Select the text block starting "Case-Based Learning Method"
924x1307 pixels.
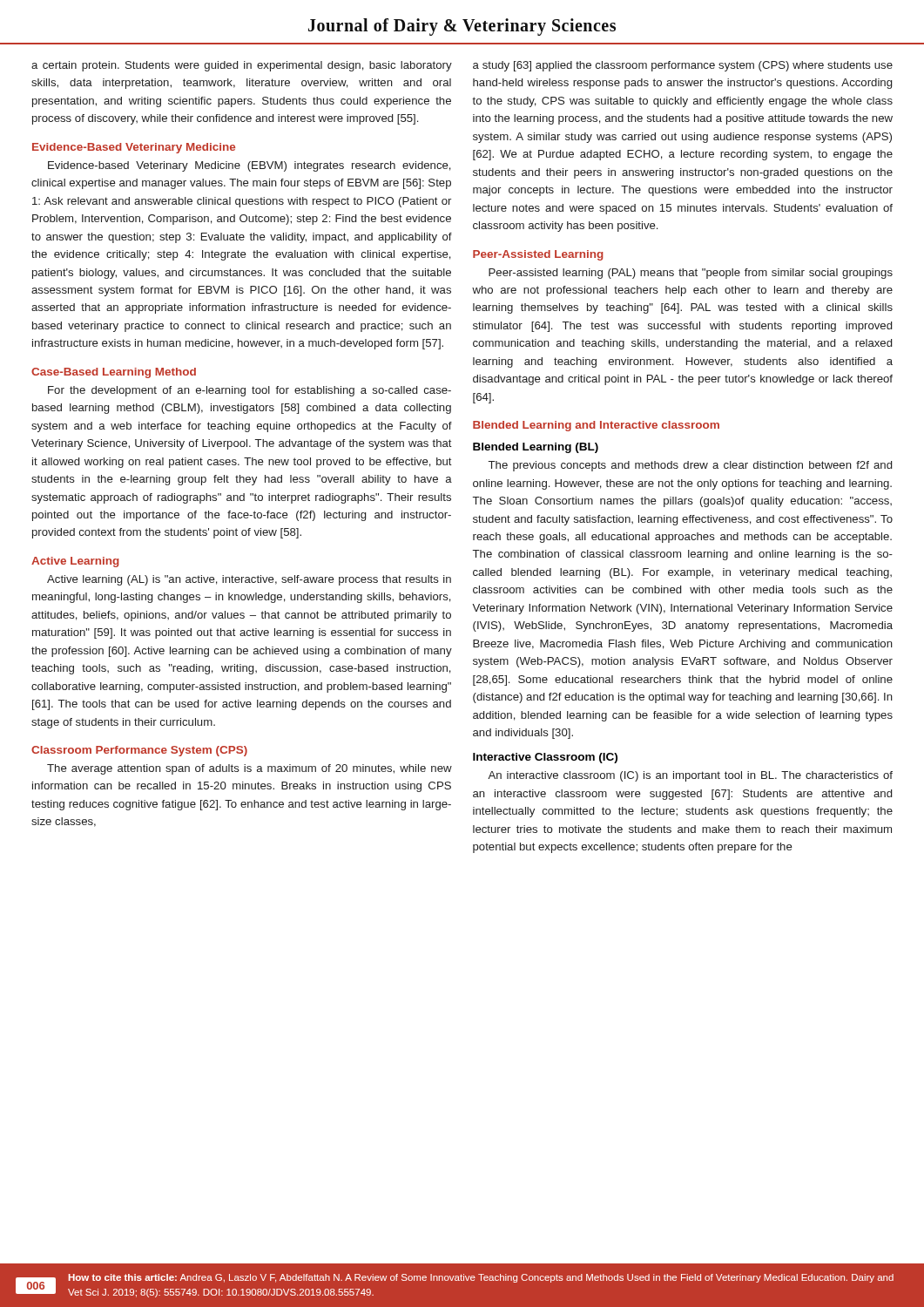pyautogui.click(x=114, y=371)
